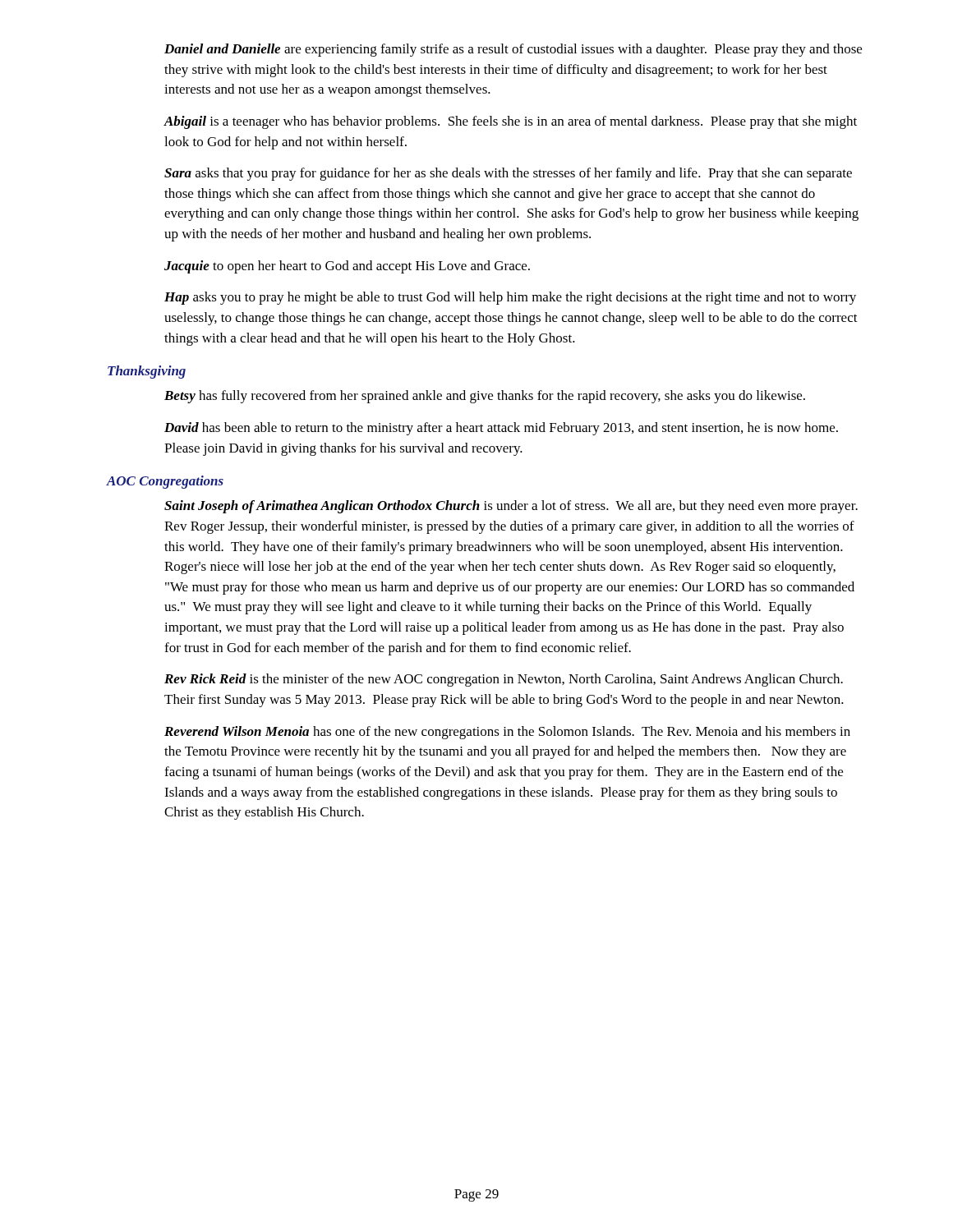This screenshot has width=953, height=1232.
Task: Select the text block starting "Jacquie to open her heart"
Action: [485, 266]
